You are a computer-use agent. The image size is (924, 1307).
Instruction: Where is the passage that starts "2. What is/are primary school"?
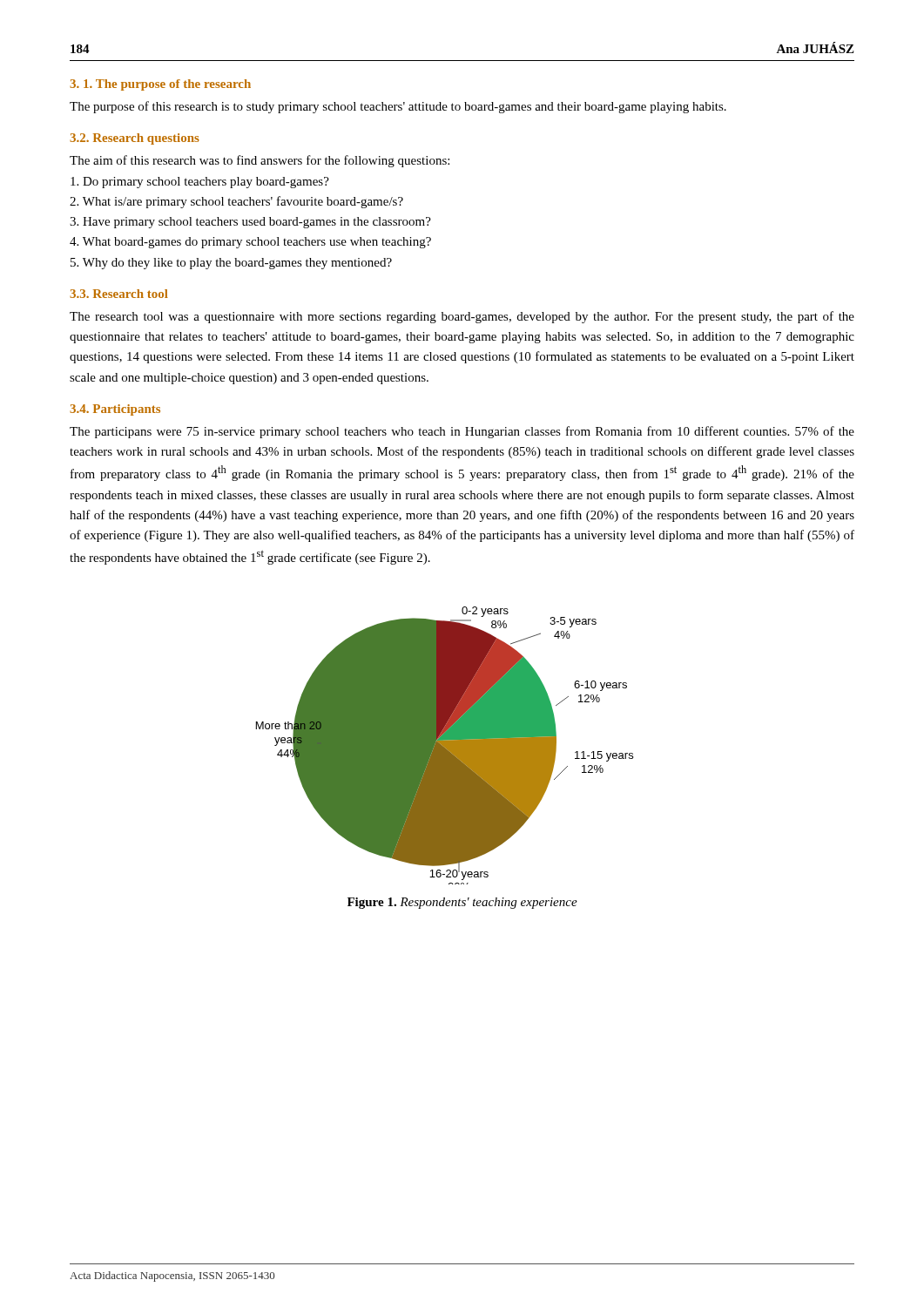pyautogui.click(x=236, y=201)
